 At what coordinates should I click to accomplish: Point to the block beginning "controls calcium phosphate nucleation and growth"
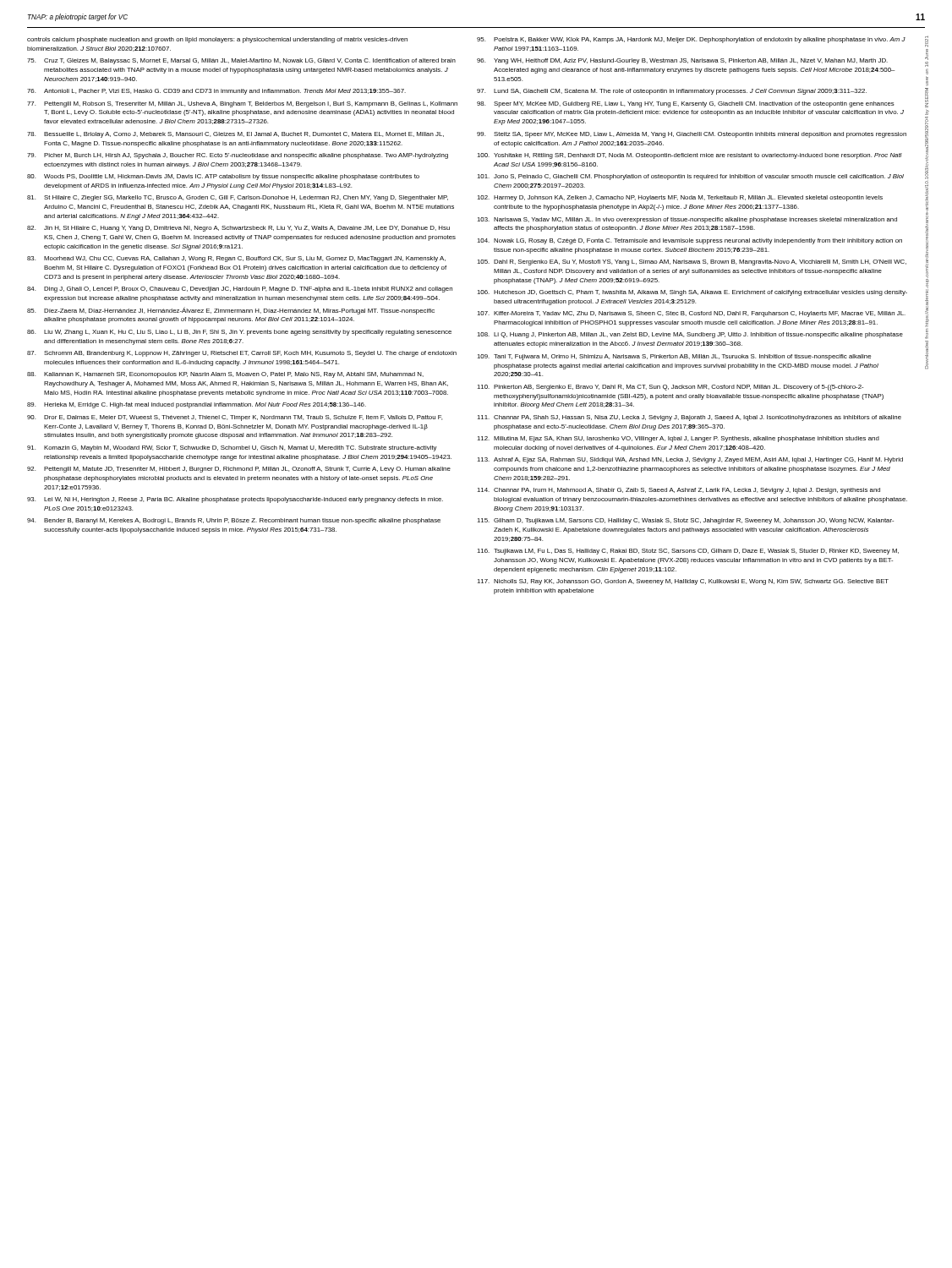(243, 45)
